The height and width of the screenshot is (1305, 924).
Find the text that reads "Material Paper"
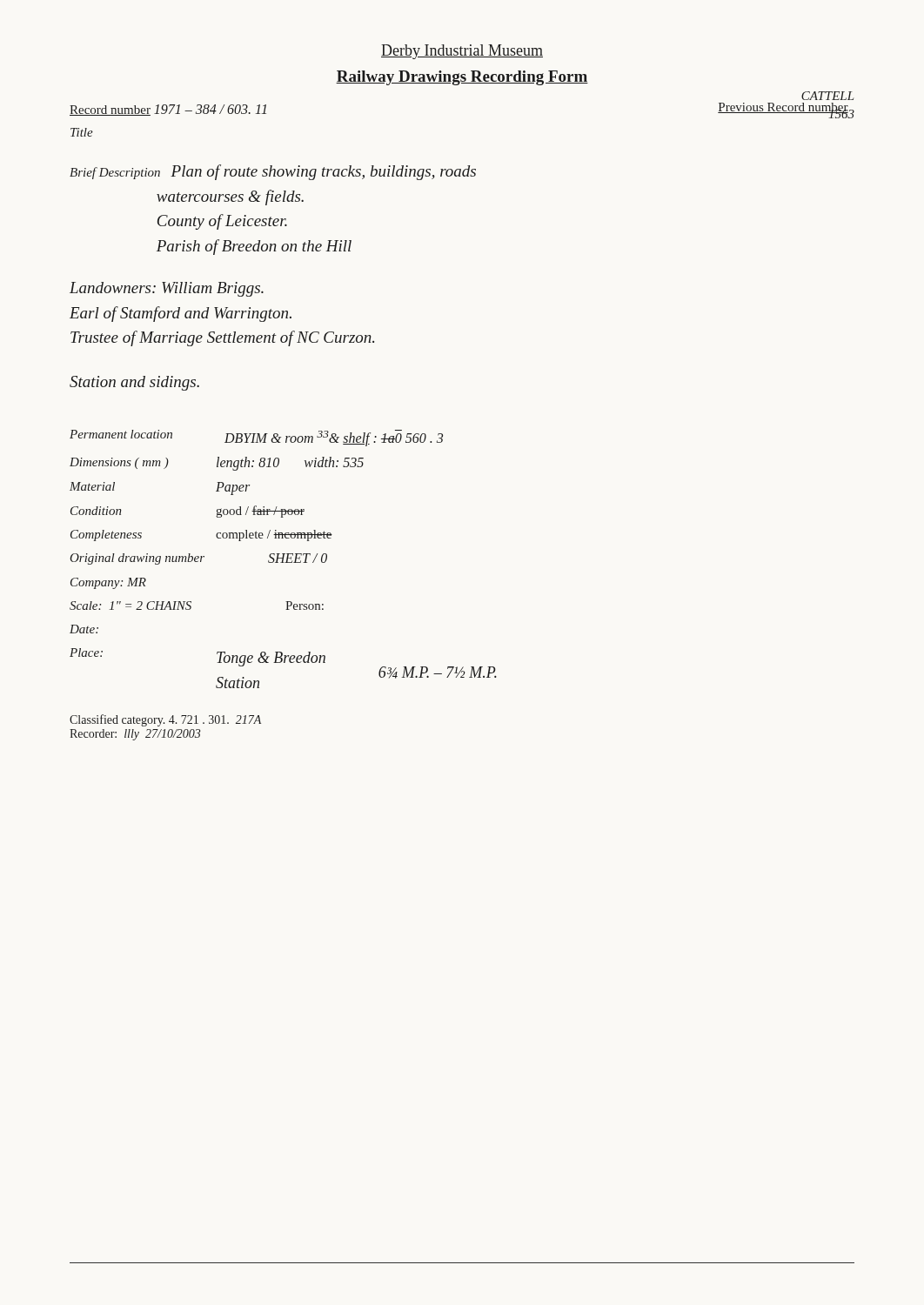click(91, 489)
